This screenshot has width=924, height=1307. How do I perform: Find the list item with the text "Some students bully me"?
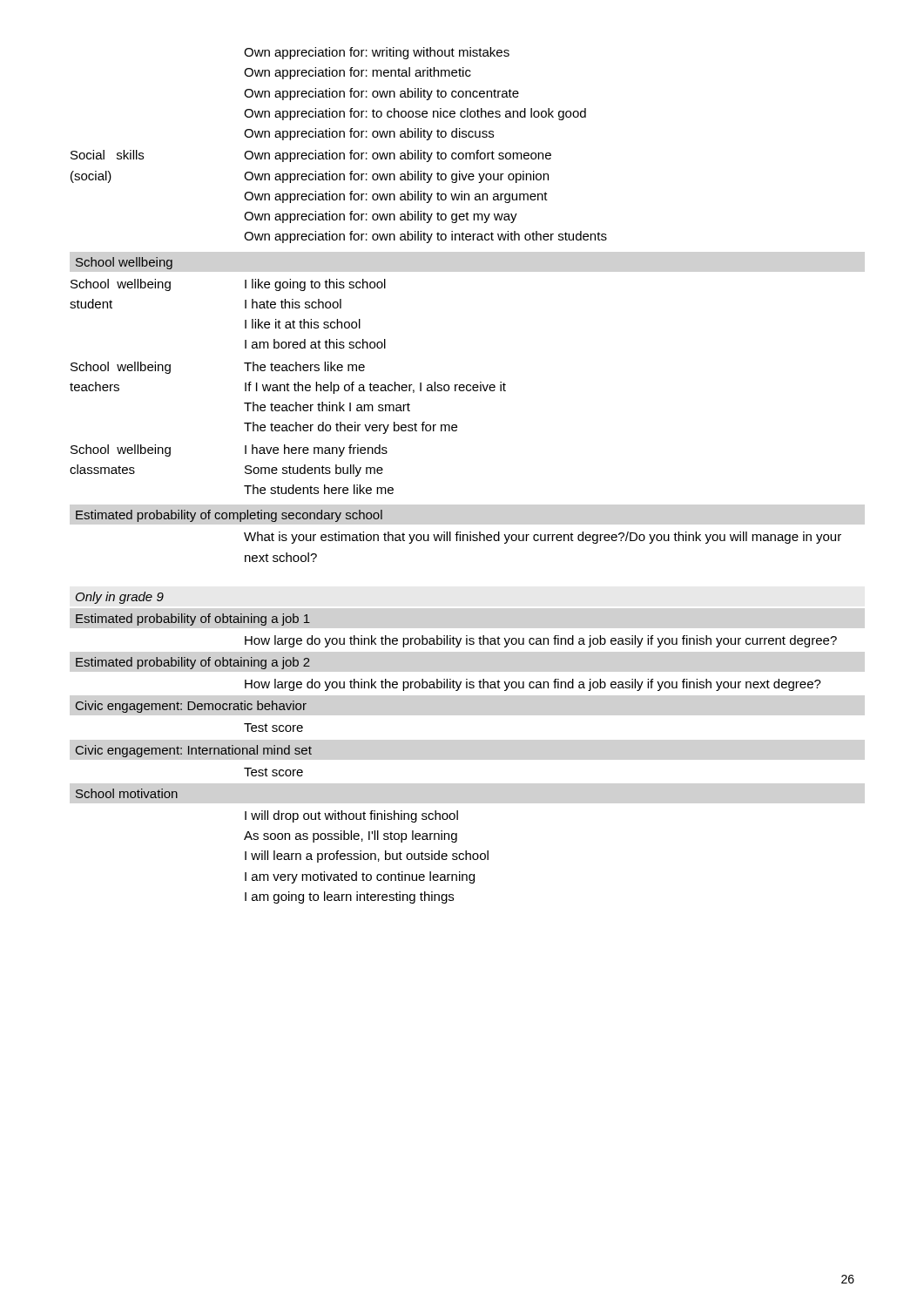314,469
